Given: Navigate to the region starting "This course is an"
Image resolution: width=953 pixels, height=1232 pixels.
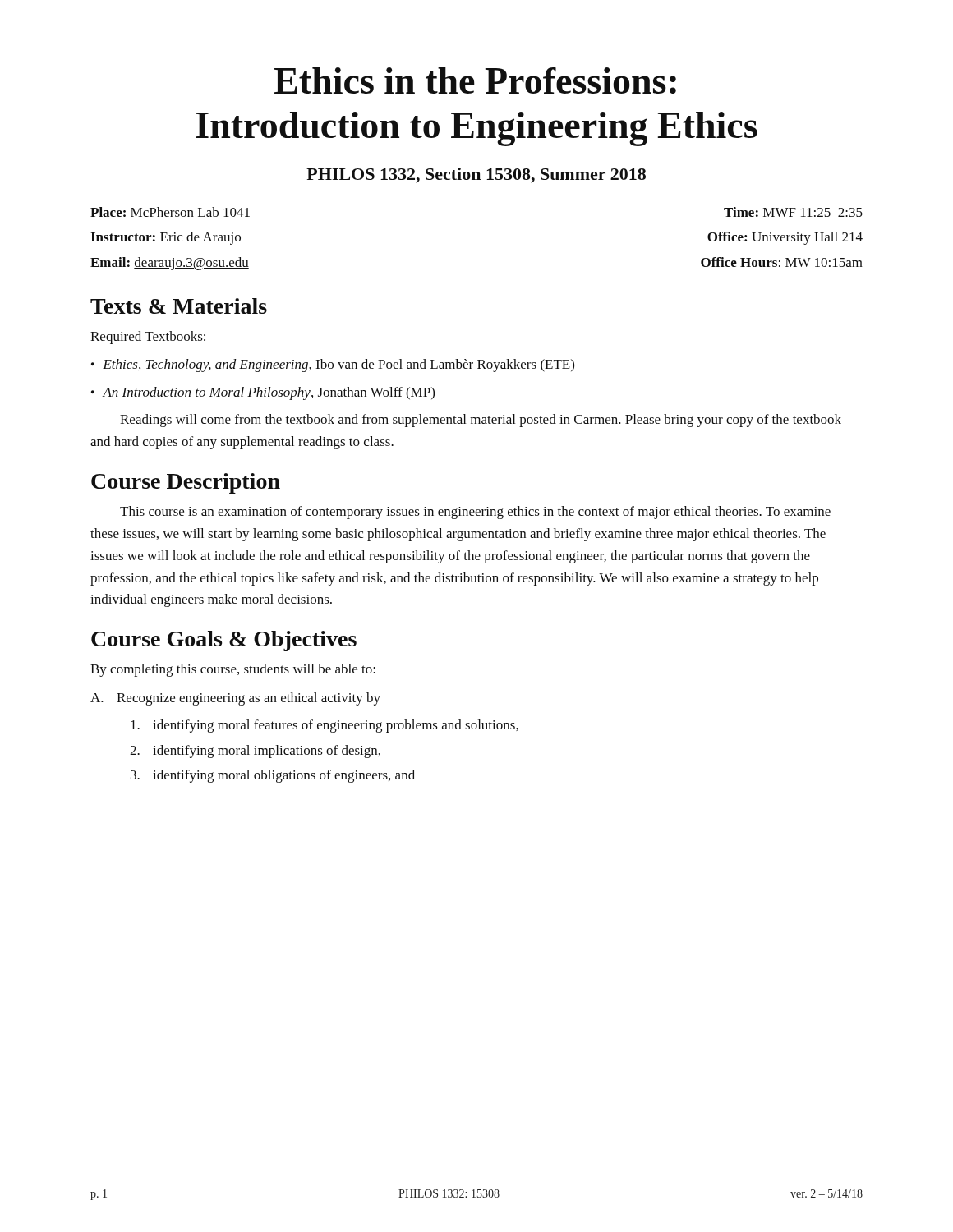Looking at the screenshot, I should click(461, 555).
